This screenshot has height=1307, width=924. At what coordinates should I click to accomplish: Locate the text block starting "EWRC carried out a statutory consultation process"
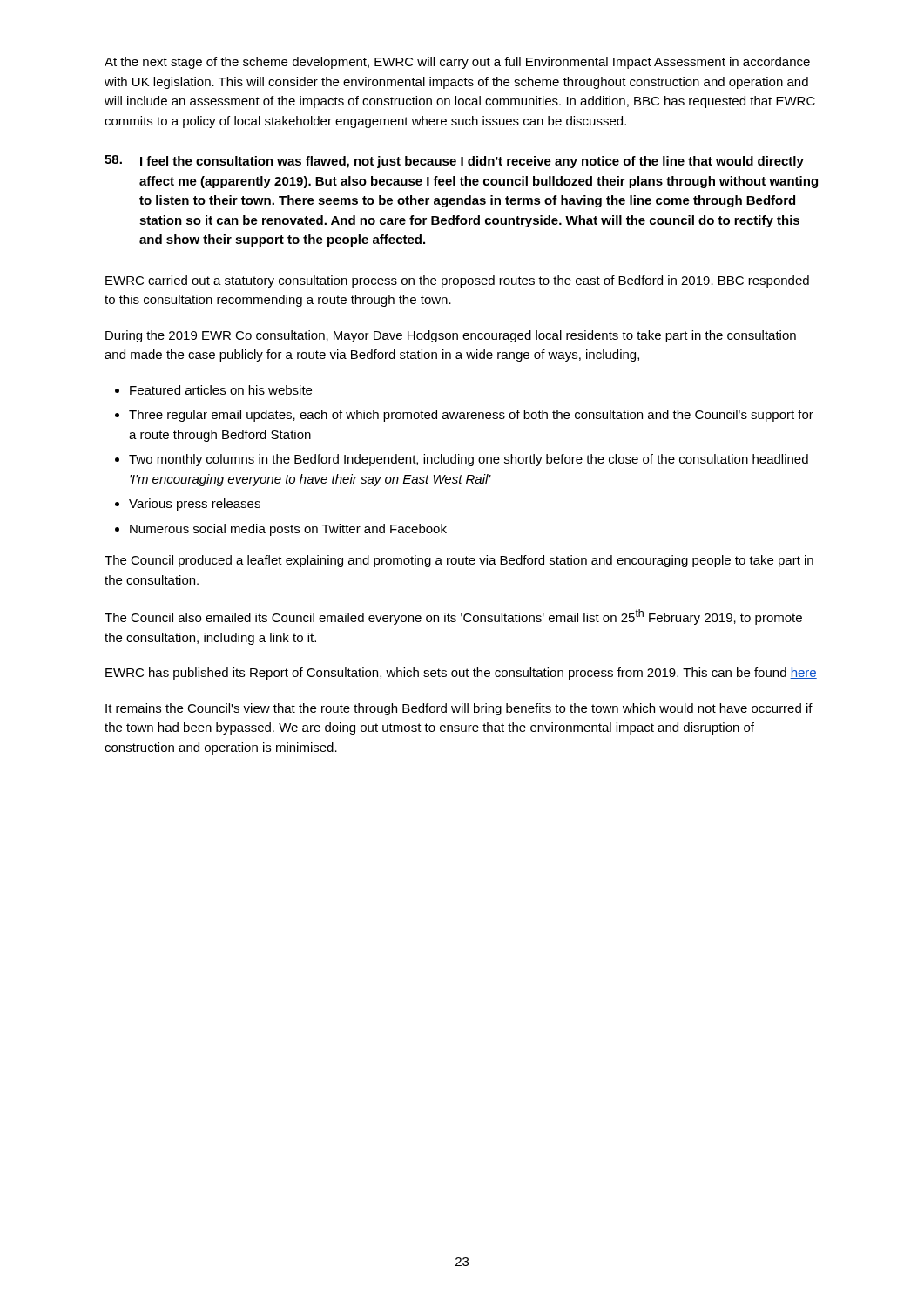tap(457, 290)
